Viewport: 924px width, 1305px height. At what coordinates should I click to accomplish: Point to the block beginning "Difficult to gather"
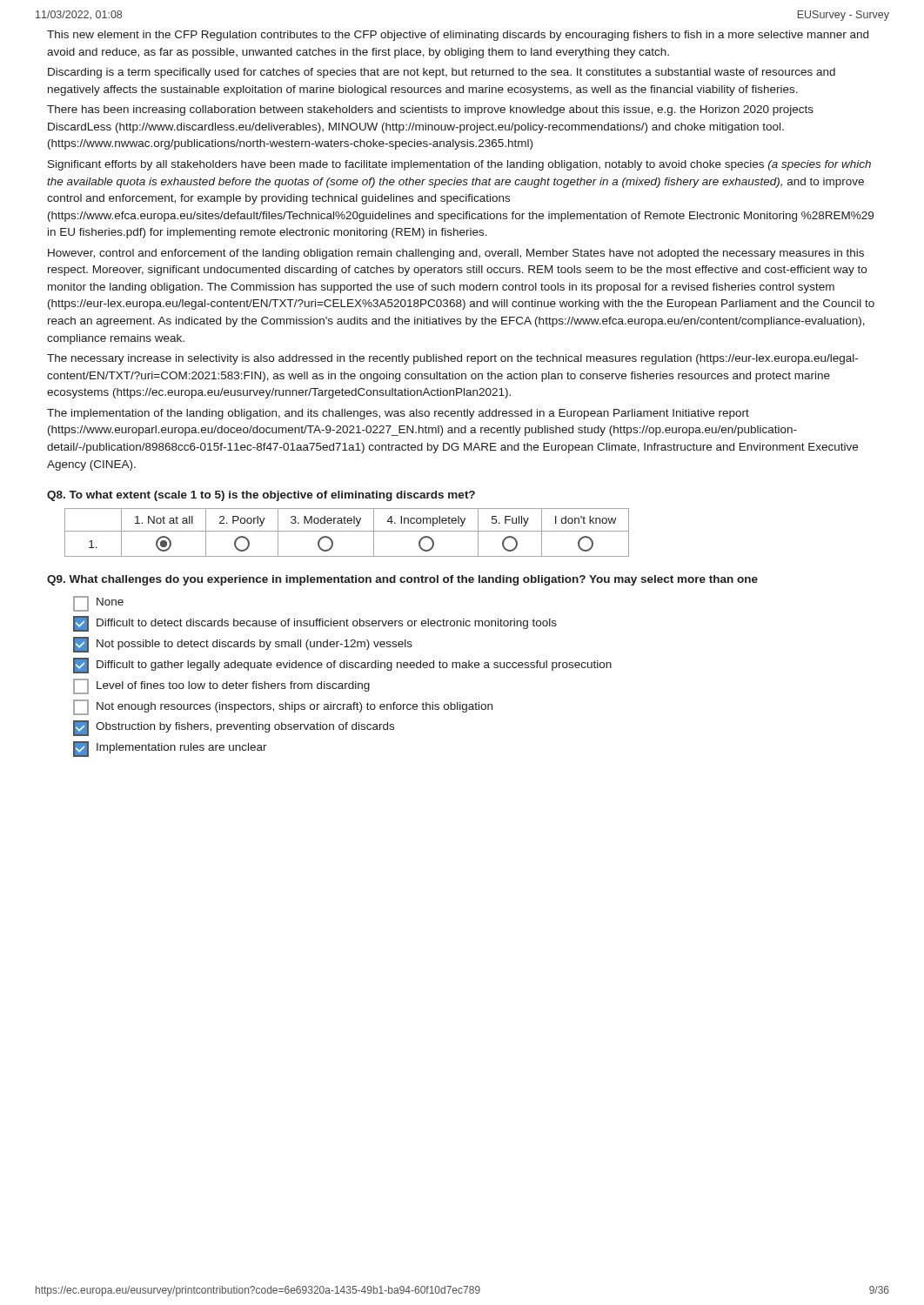pyautogui.click(x=343, y=665)
